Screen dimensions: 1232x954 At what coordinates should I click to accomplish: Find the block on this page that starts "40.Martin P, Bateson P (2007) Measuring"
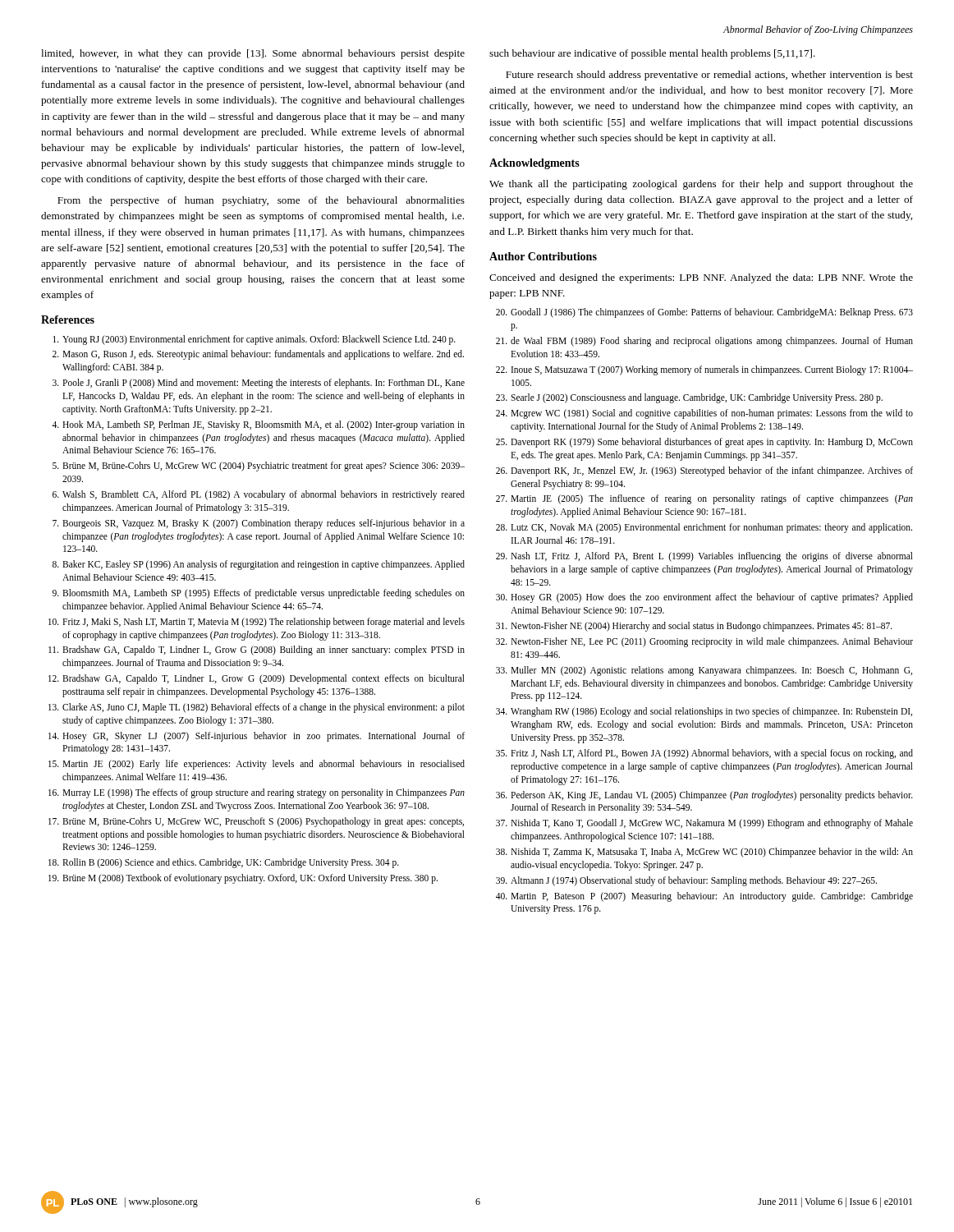point(701,903)
